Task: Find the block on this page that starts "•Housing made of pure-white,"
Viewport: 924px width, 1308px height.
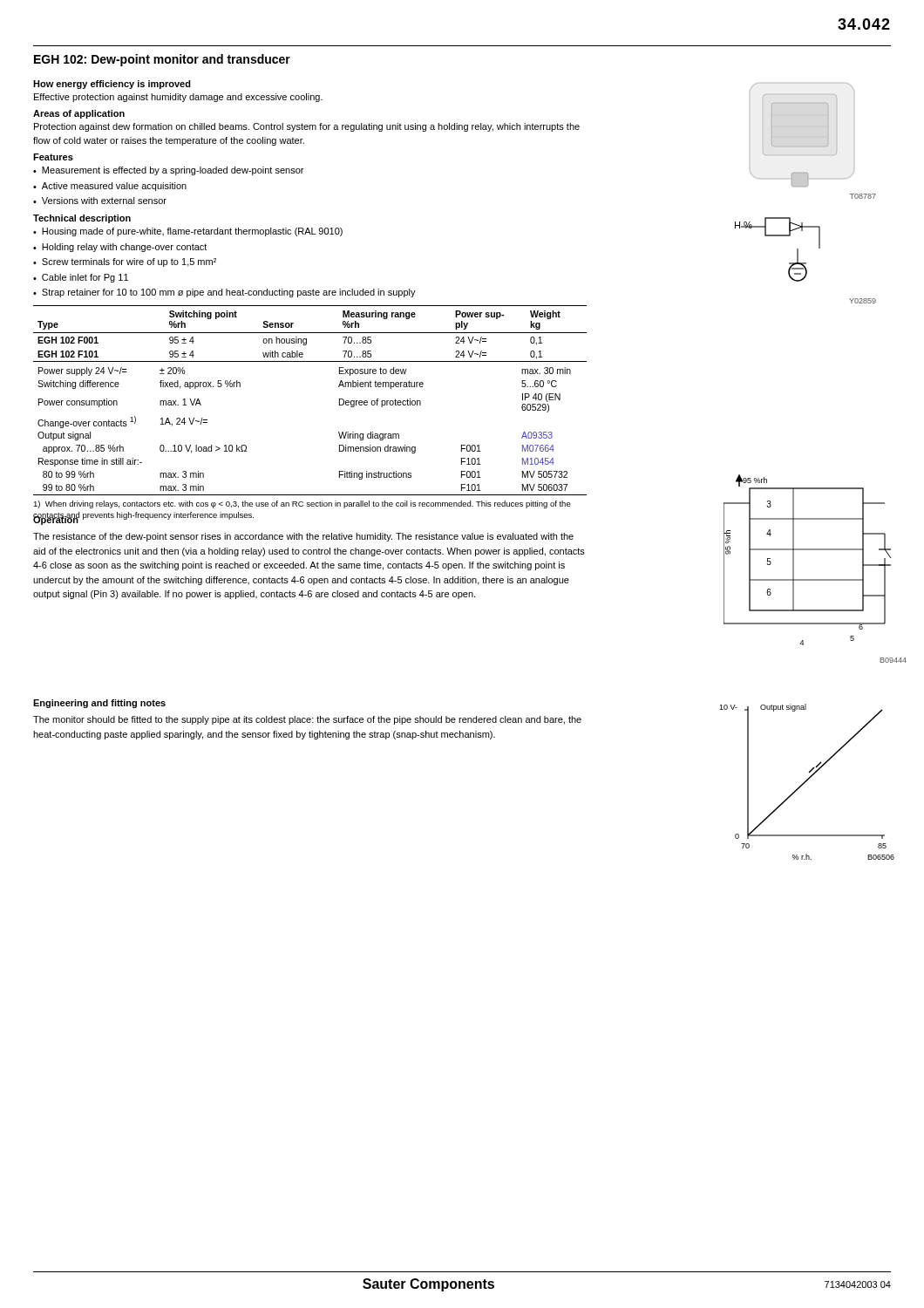Action: pyautogui.click(x=188, y=232)
